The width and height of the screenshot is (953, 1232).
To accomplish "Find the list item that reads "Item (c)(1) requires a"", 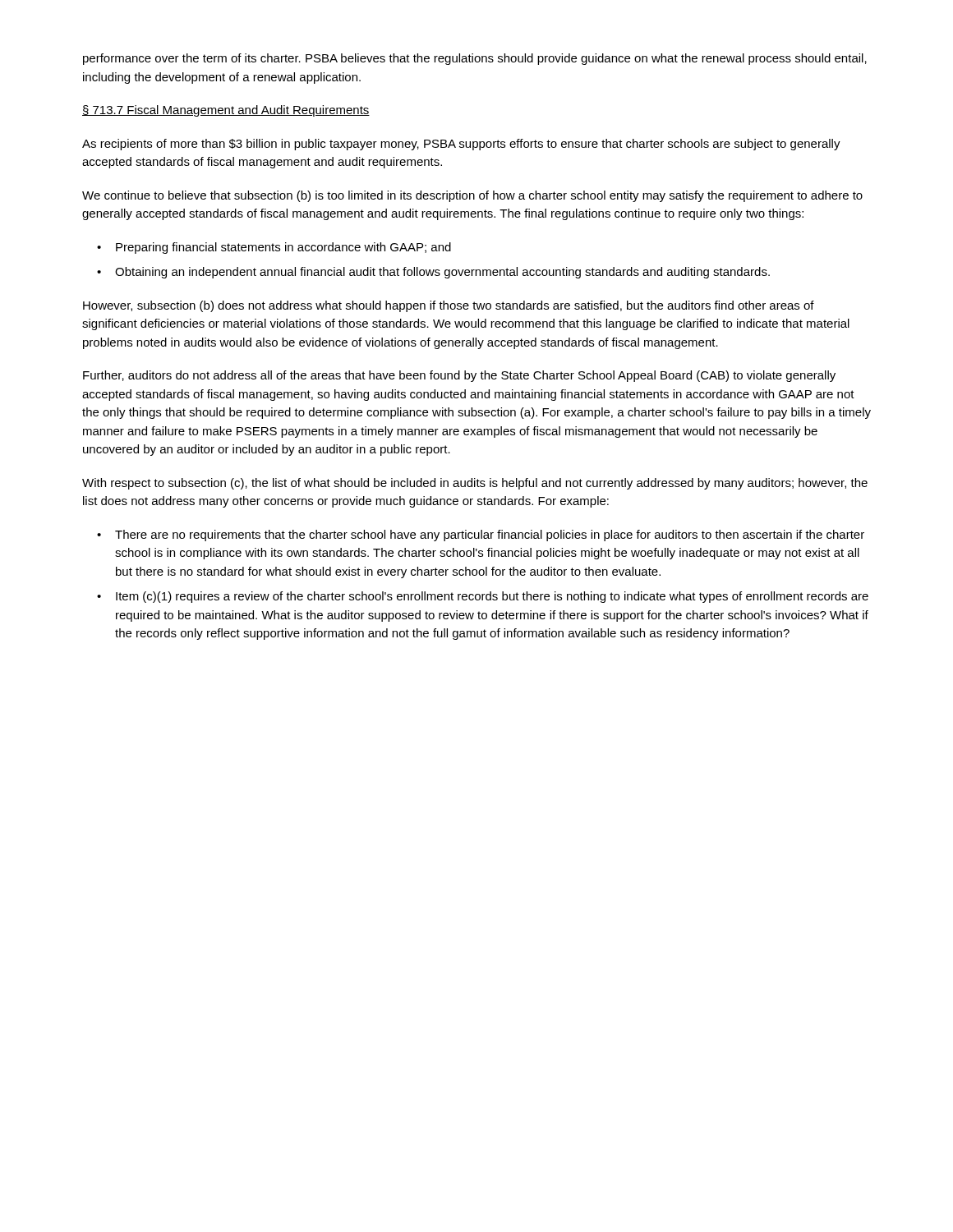I will [492, 614].
